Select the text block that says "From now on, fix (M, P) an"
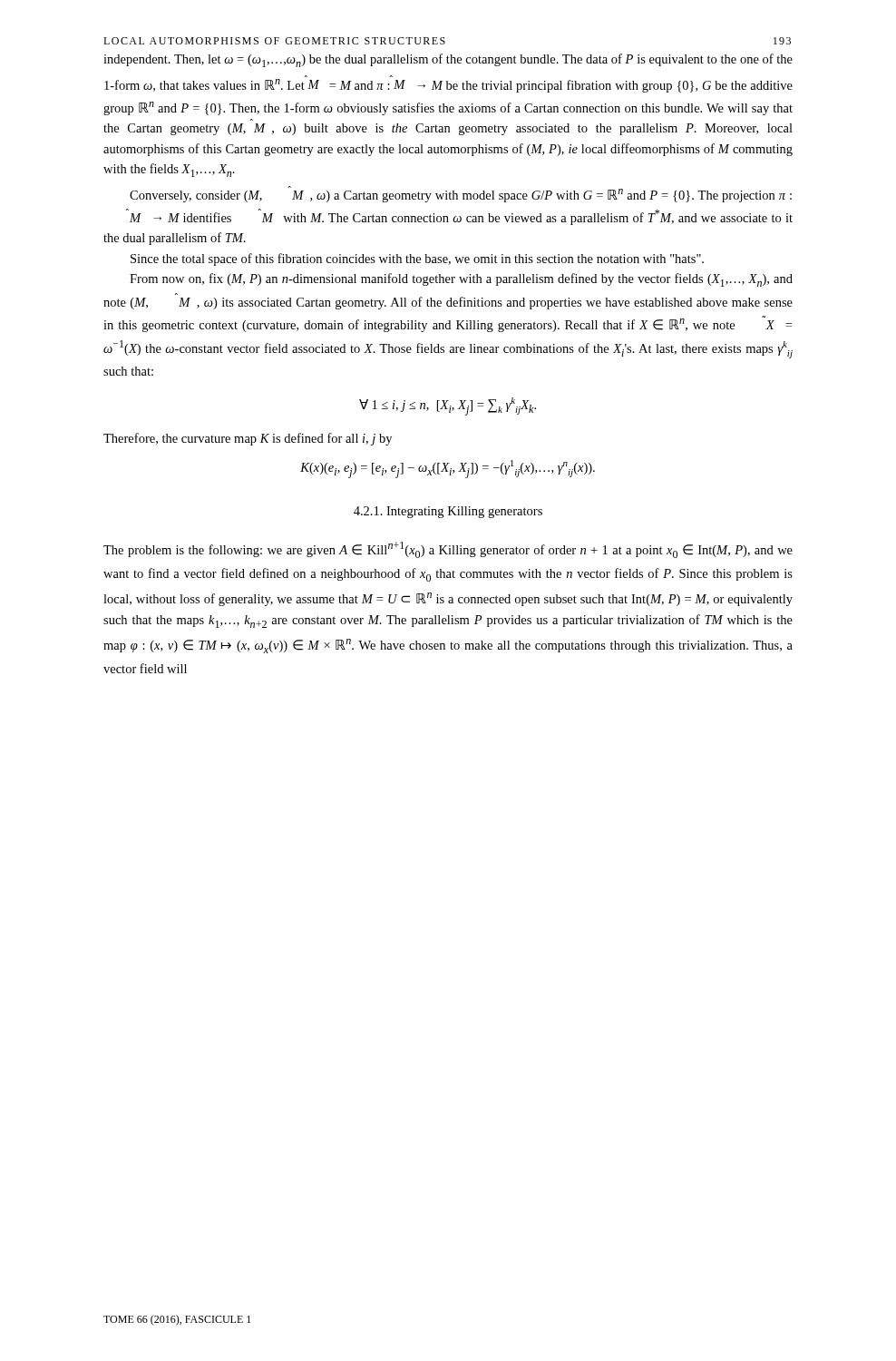896x1361 pixels. coord(448,325)
